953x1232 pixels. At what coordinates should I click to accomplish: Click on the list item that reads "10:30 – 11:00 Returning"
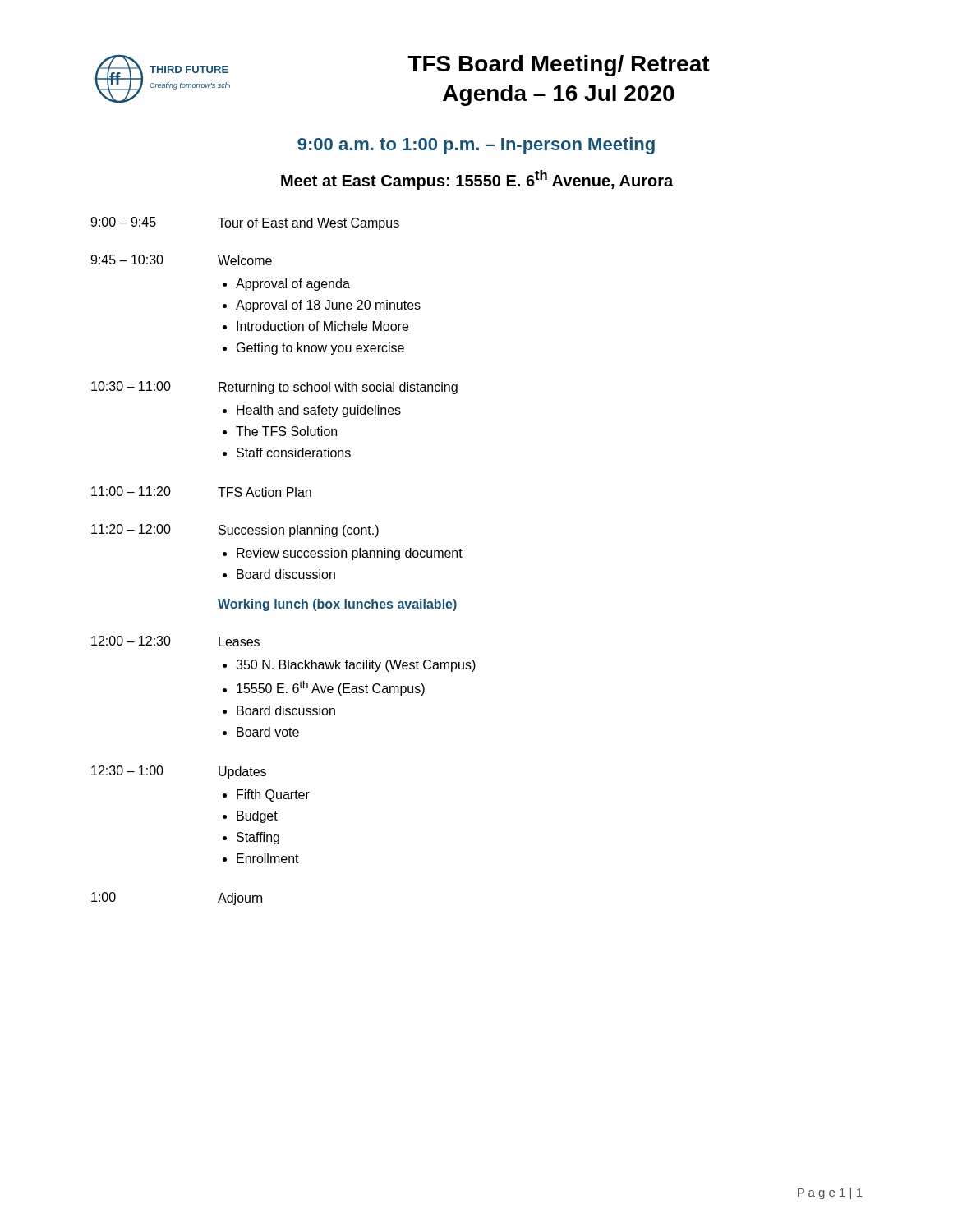274,388
